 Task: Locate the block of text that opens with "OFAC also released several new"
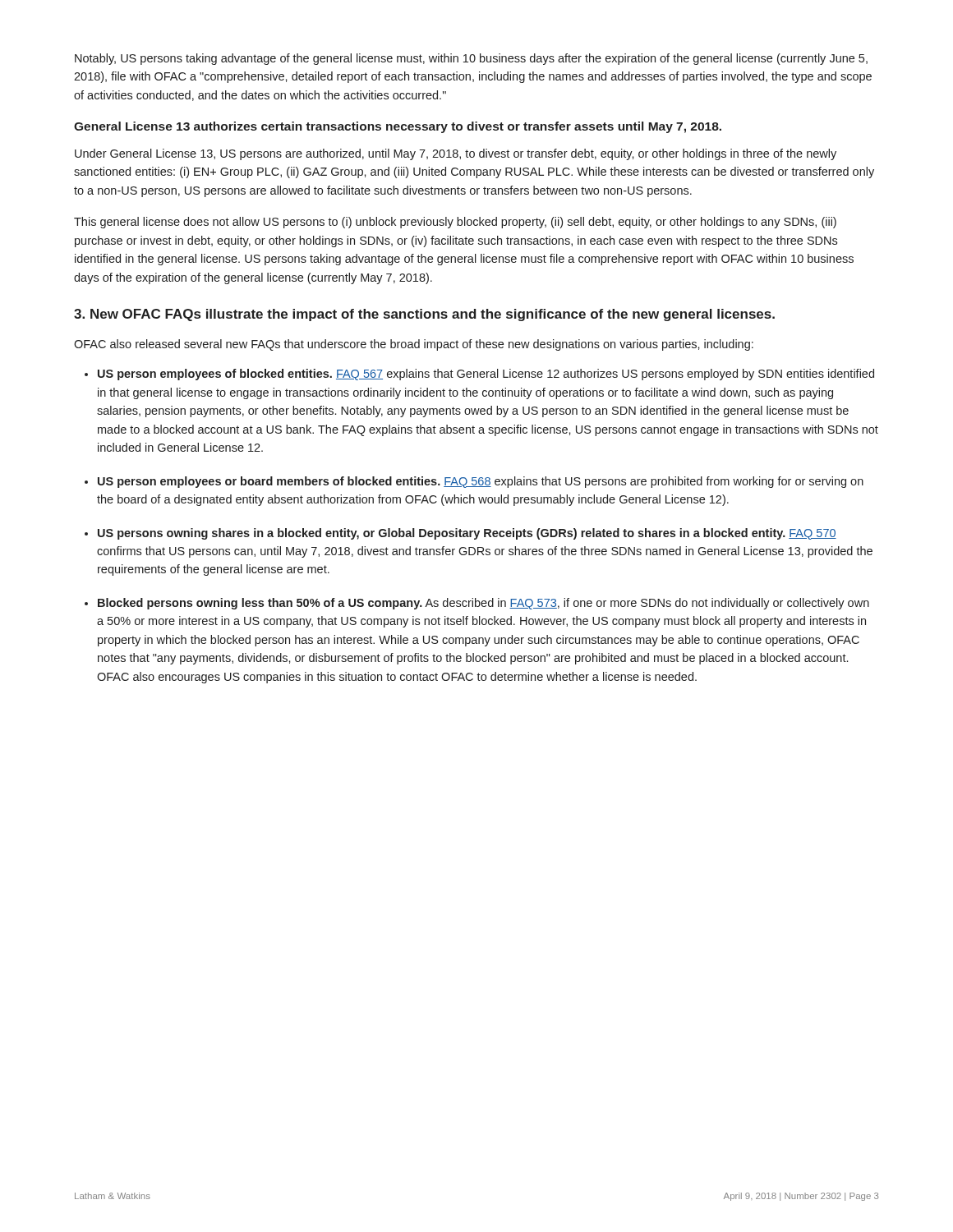476,344
